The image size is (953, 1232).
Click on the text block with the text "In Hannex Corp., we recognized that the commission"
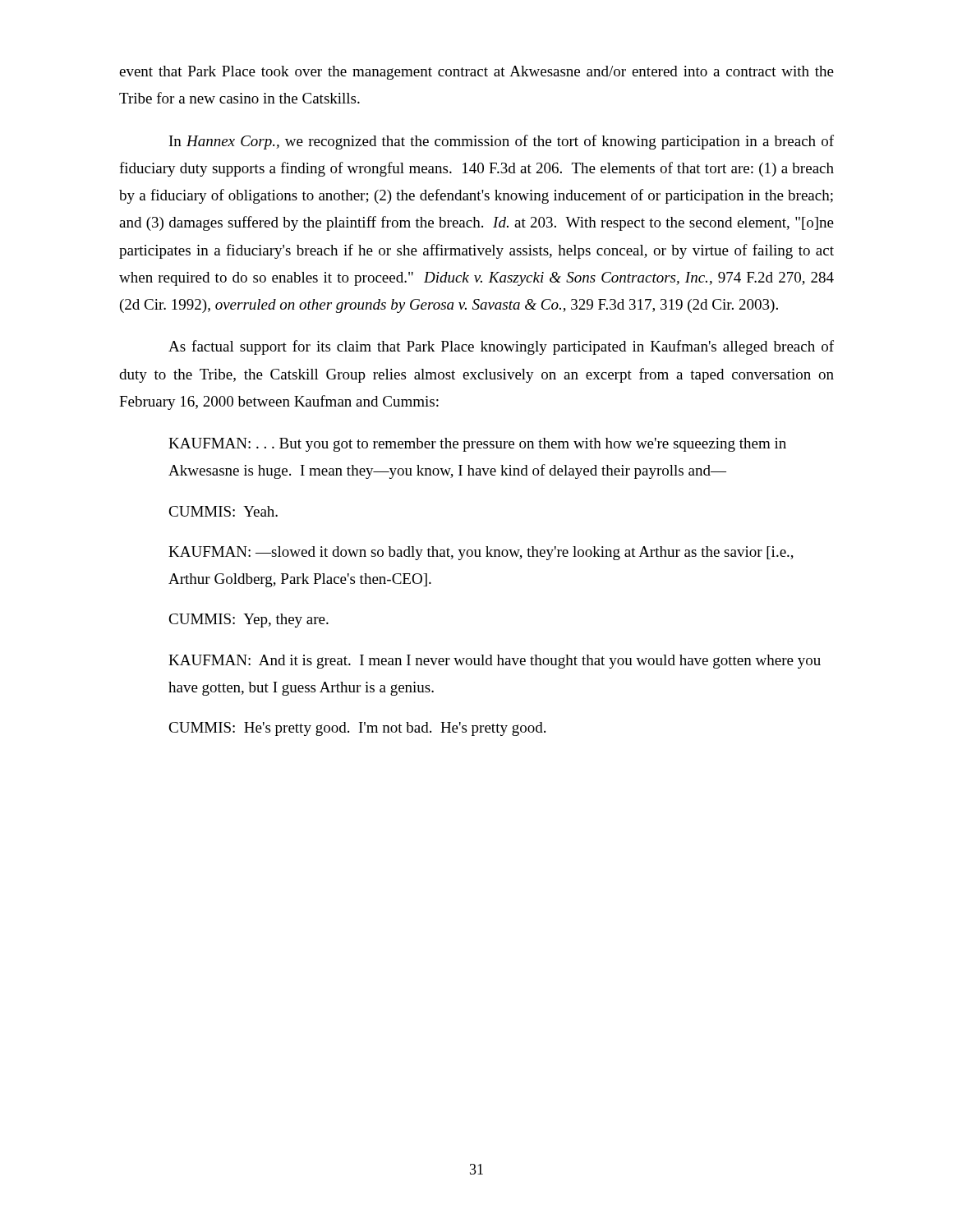[476, 222]
